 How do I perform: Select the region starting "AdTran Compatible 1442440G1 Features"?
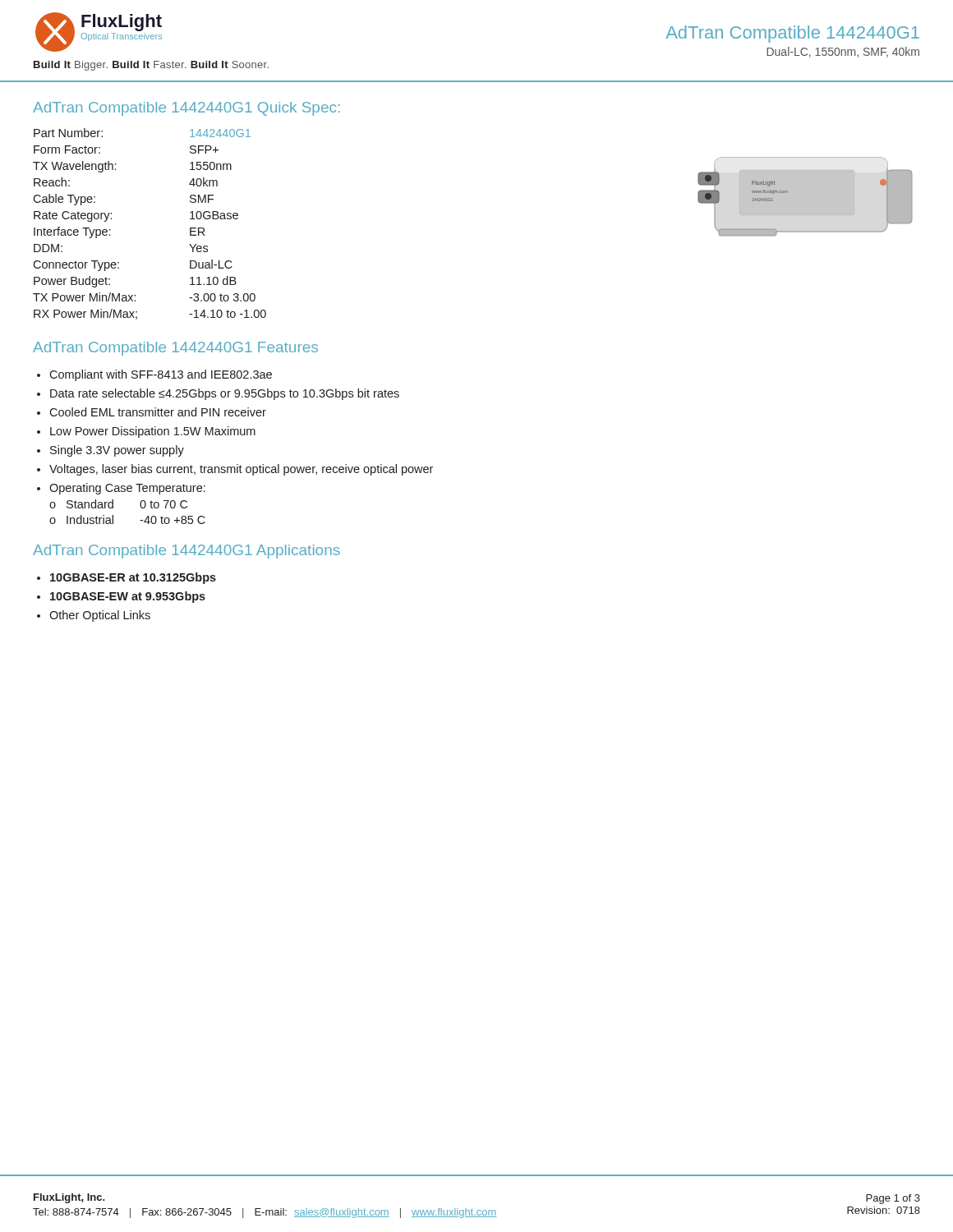(x=176, y=347)
